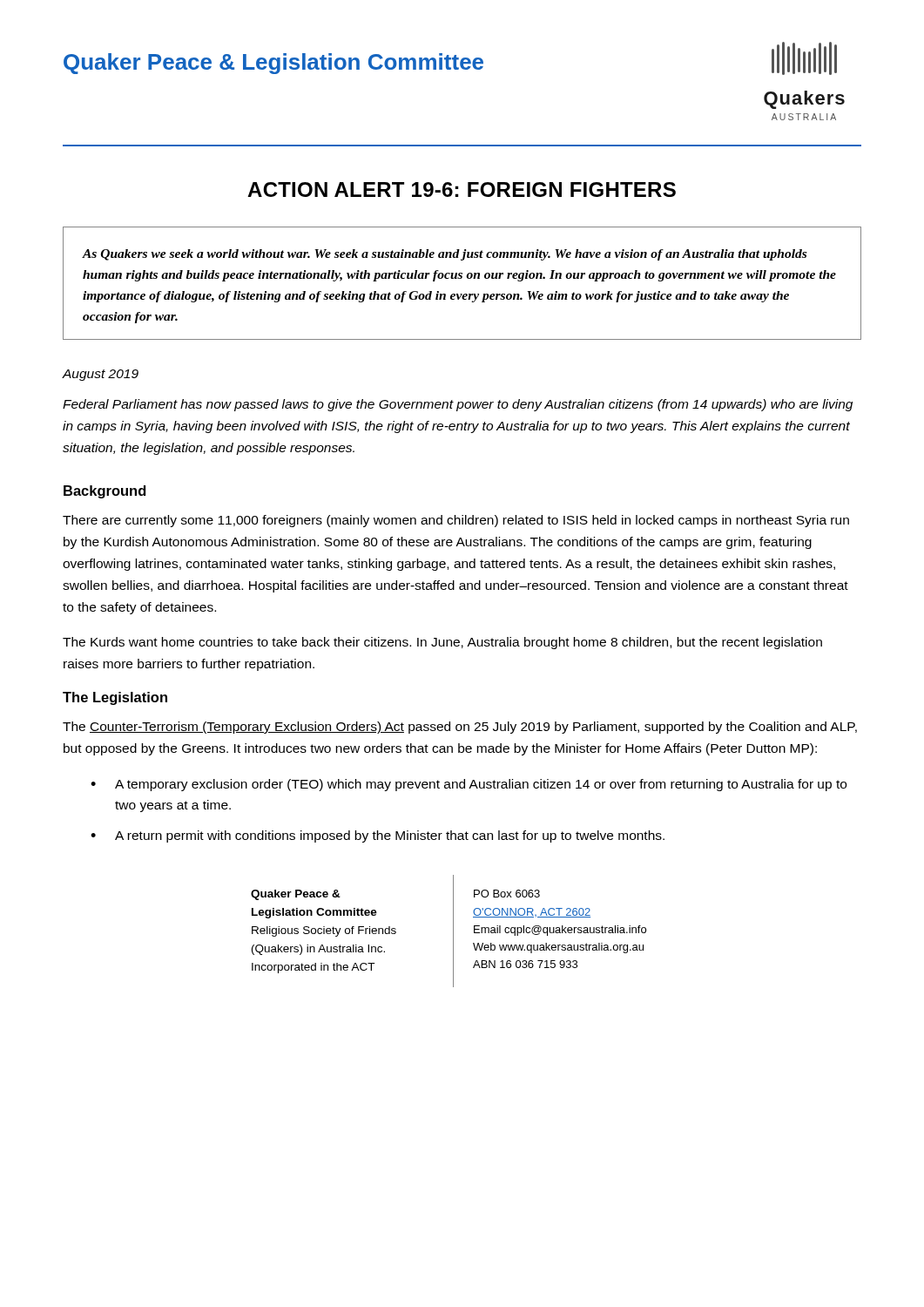Locate the block of text that opens with "The Counter-Terrorism (Temporary"
The image size is (924, 1307).
click(x=460, y=737)
